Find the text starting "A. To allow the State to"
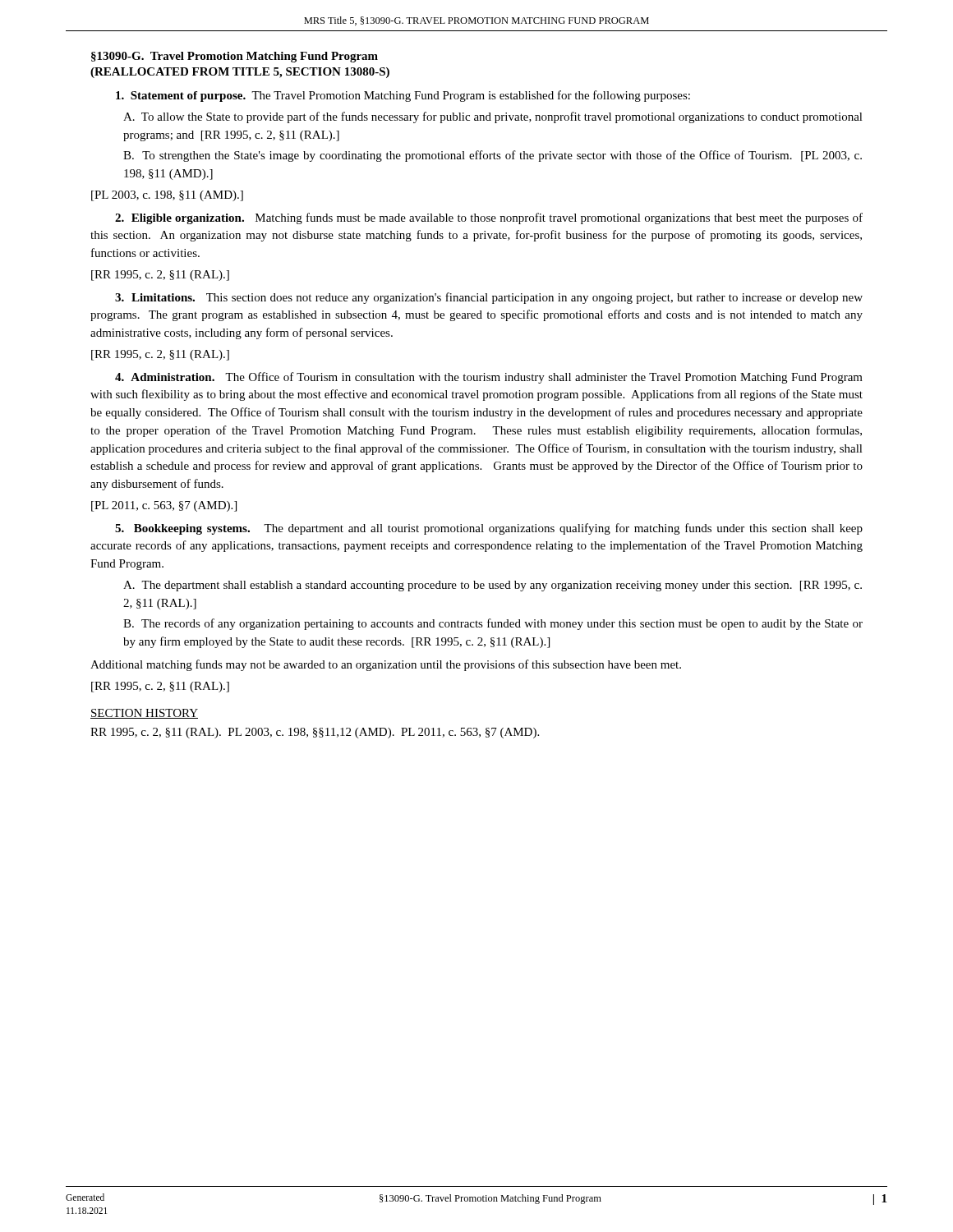The width and height of the screenshot is (953, 1232). (493, 125)
